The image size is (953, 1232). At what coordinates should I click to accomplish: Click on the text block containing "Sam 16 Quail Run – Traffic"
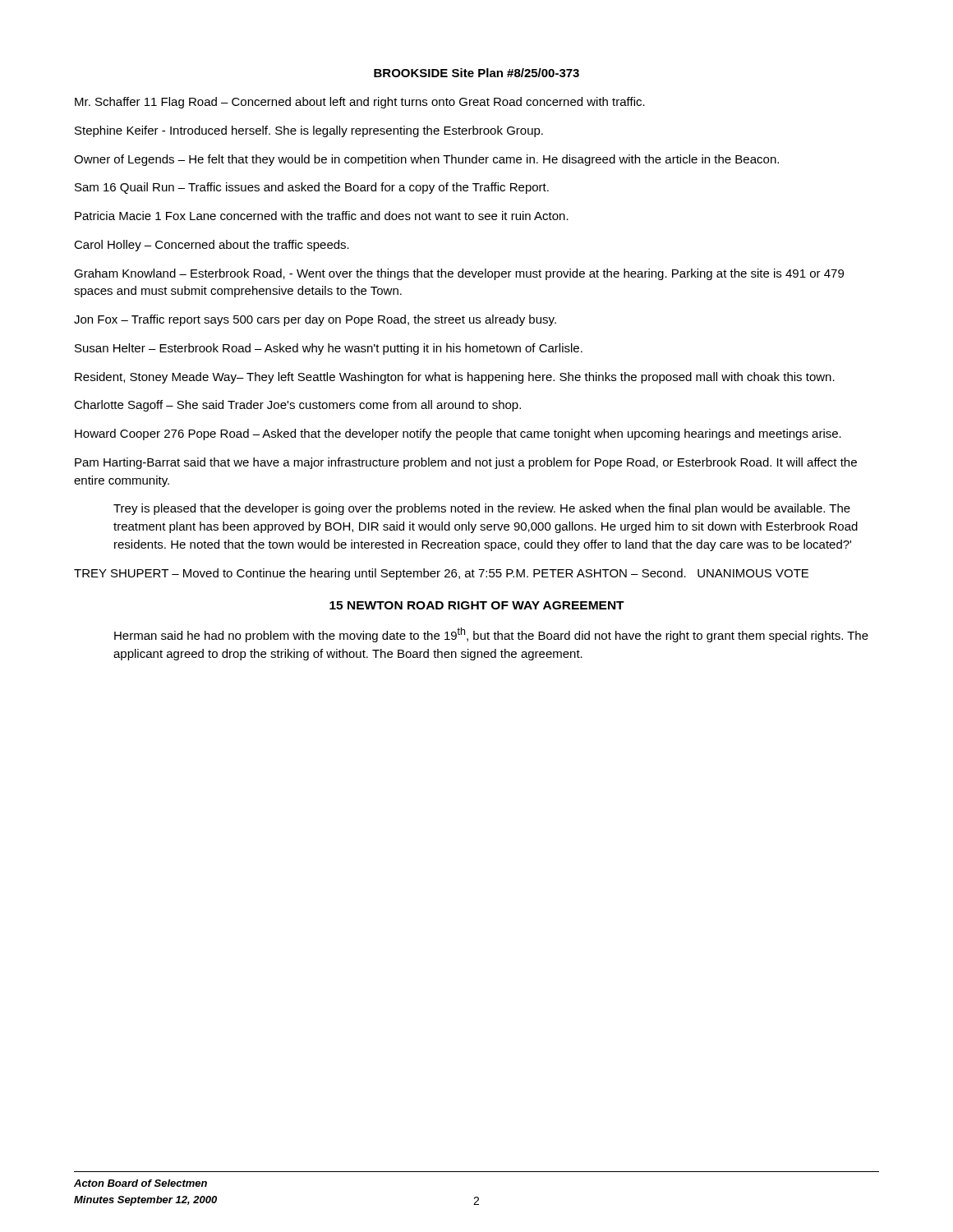coord(312,187)
